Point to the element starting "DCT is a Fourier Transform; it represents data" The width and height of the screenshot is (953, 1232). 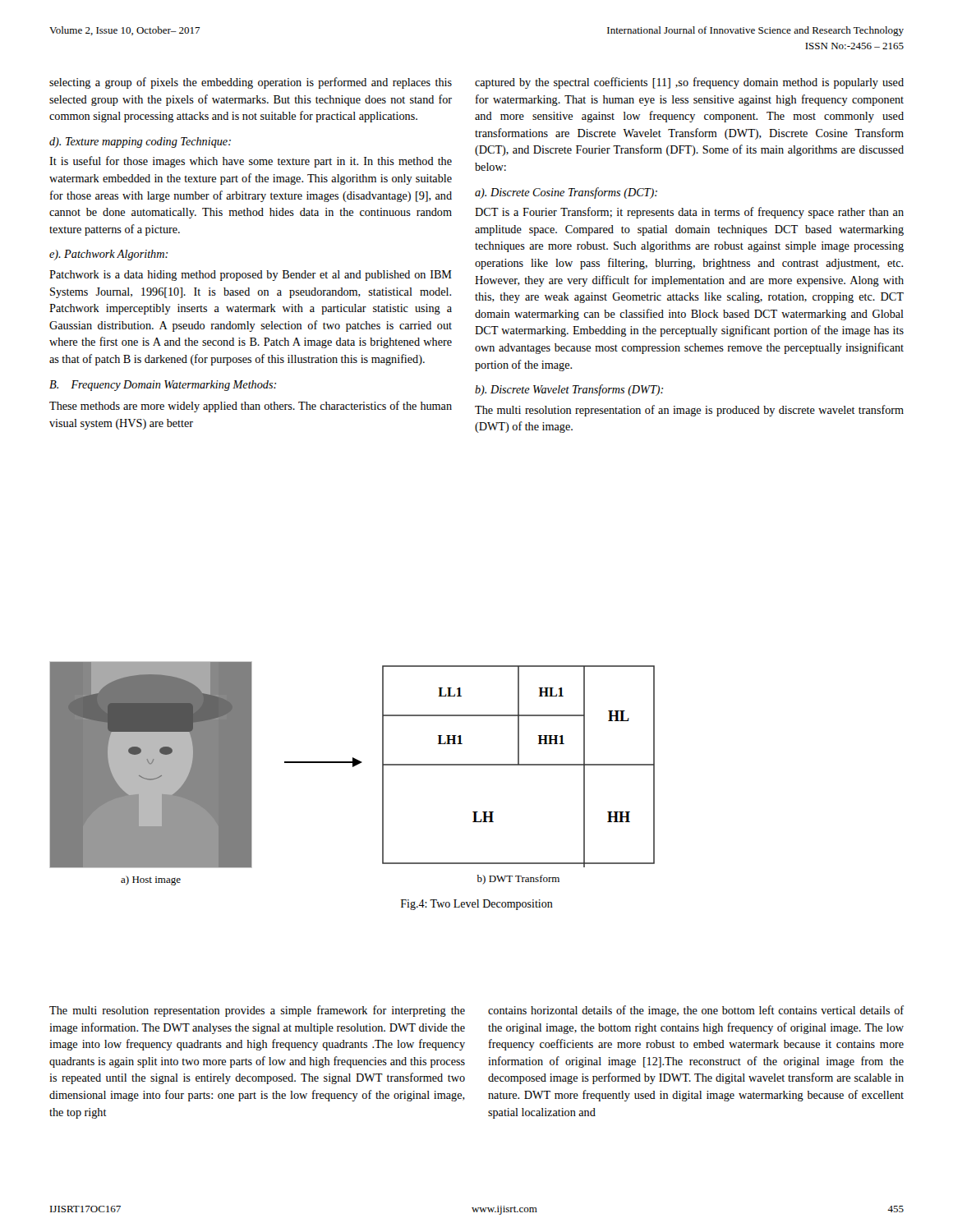(689, 288)
